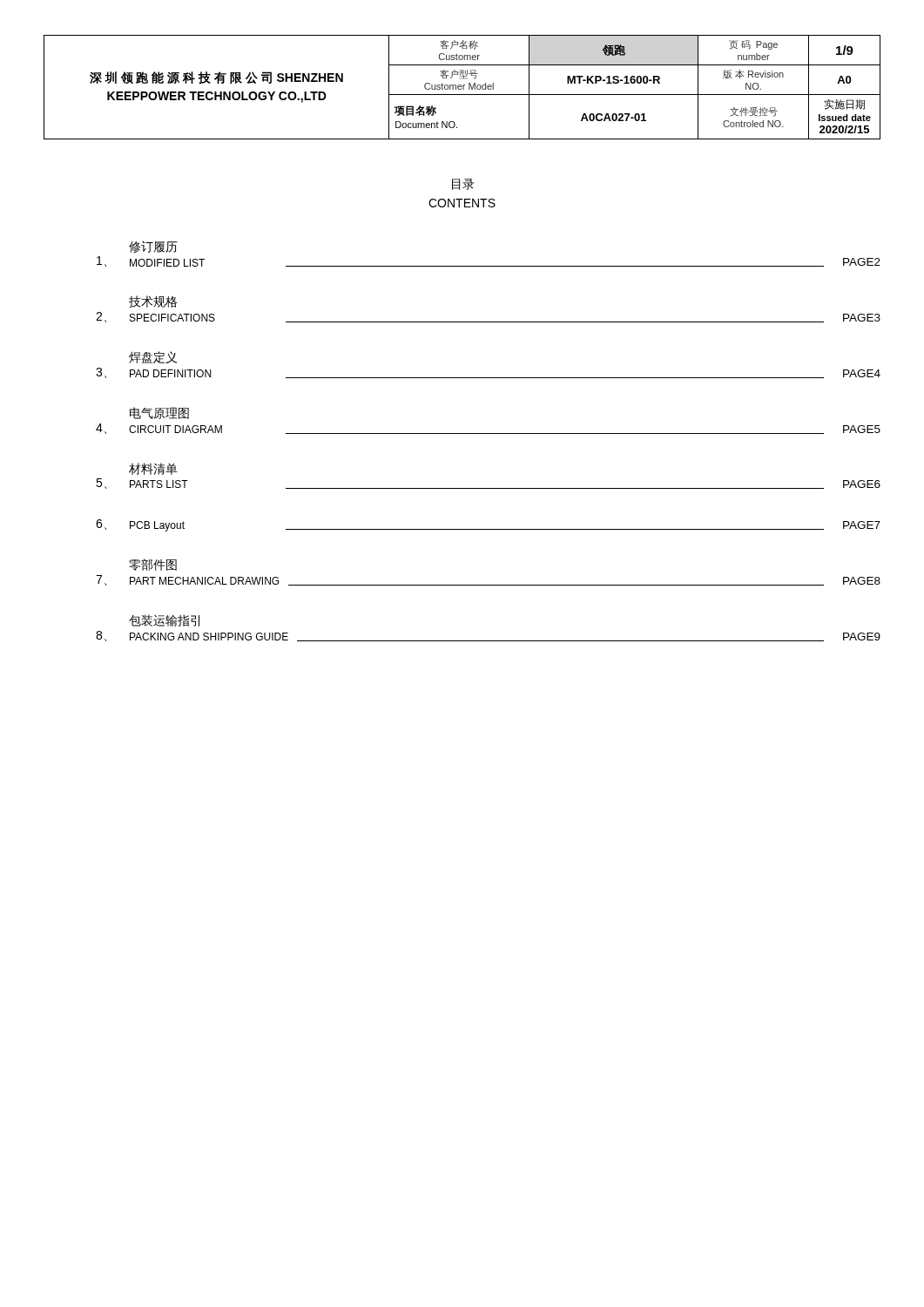
Task: Locate the table with the text "页 码 Page number"
Action: click(462, 87)
